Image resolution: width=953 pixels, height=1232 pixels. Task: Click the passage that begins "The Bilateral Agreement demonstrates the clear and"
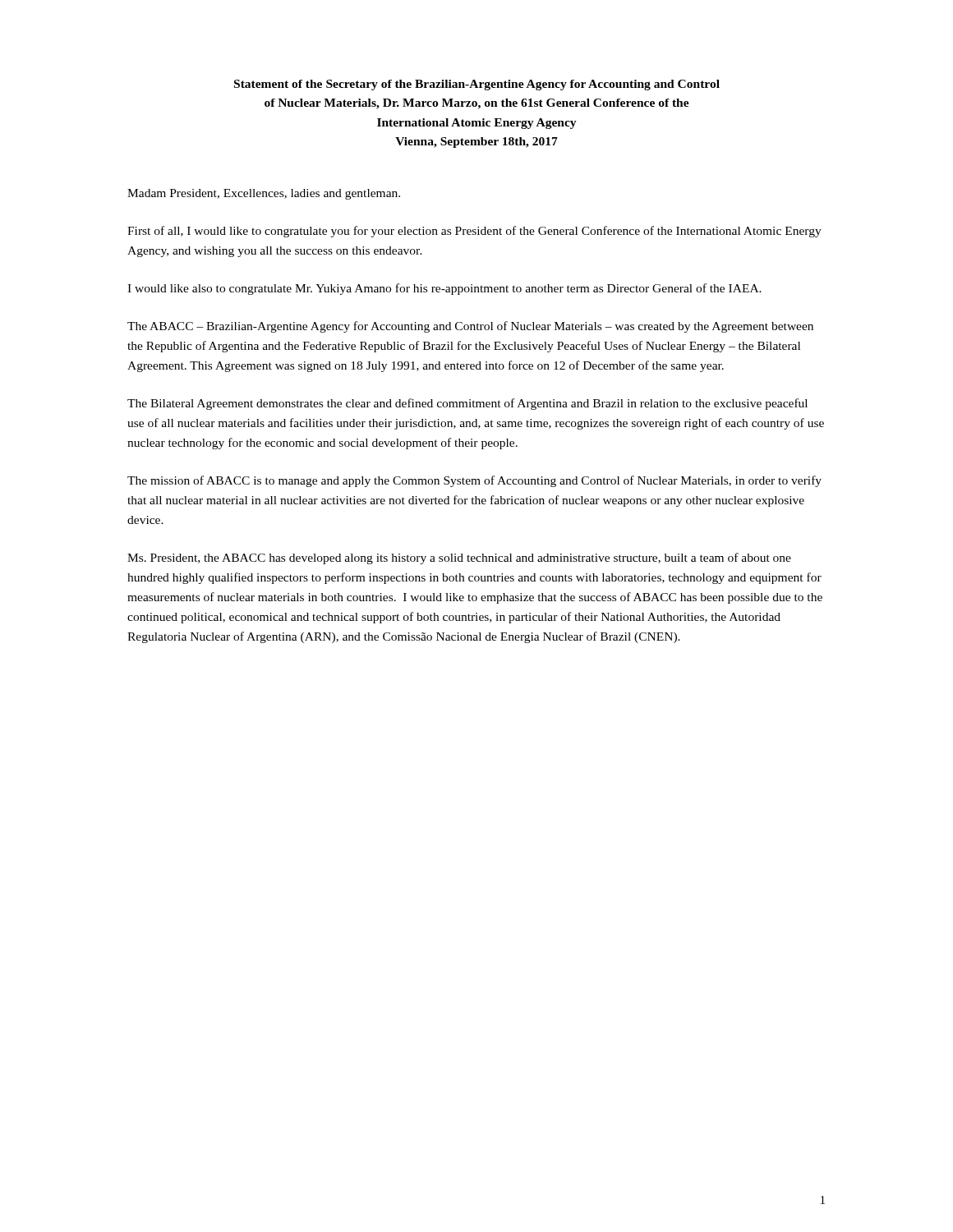(x=476, y=423)
